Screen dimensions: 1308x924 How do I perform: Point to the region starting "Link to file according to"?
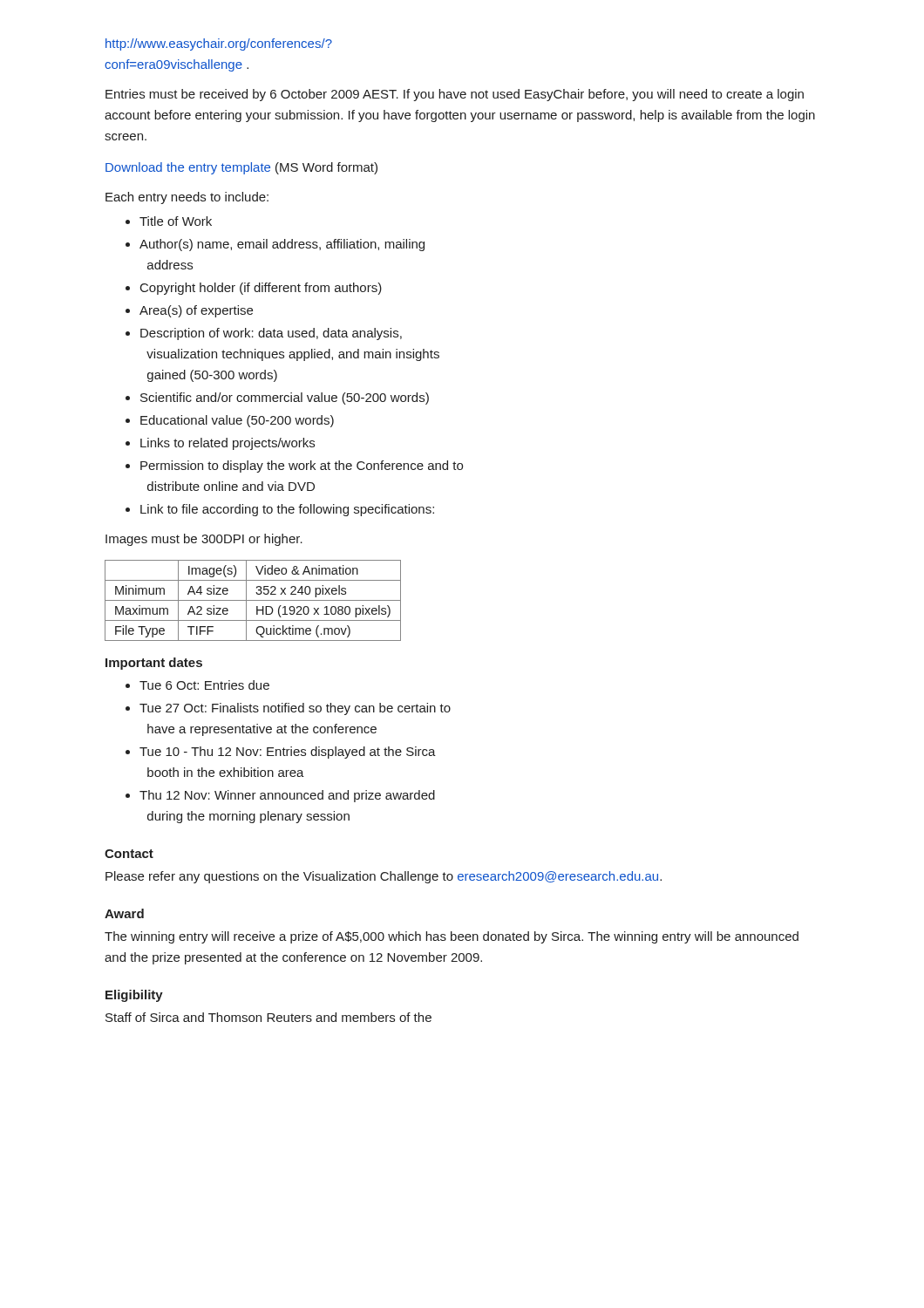(x=287, y=509)
